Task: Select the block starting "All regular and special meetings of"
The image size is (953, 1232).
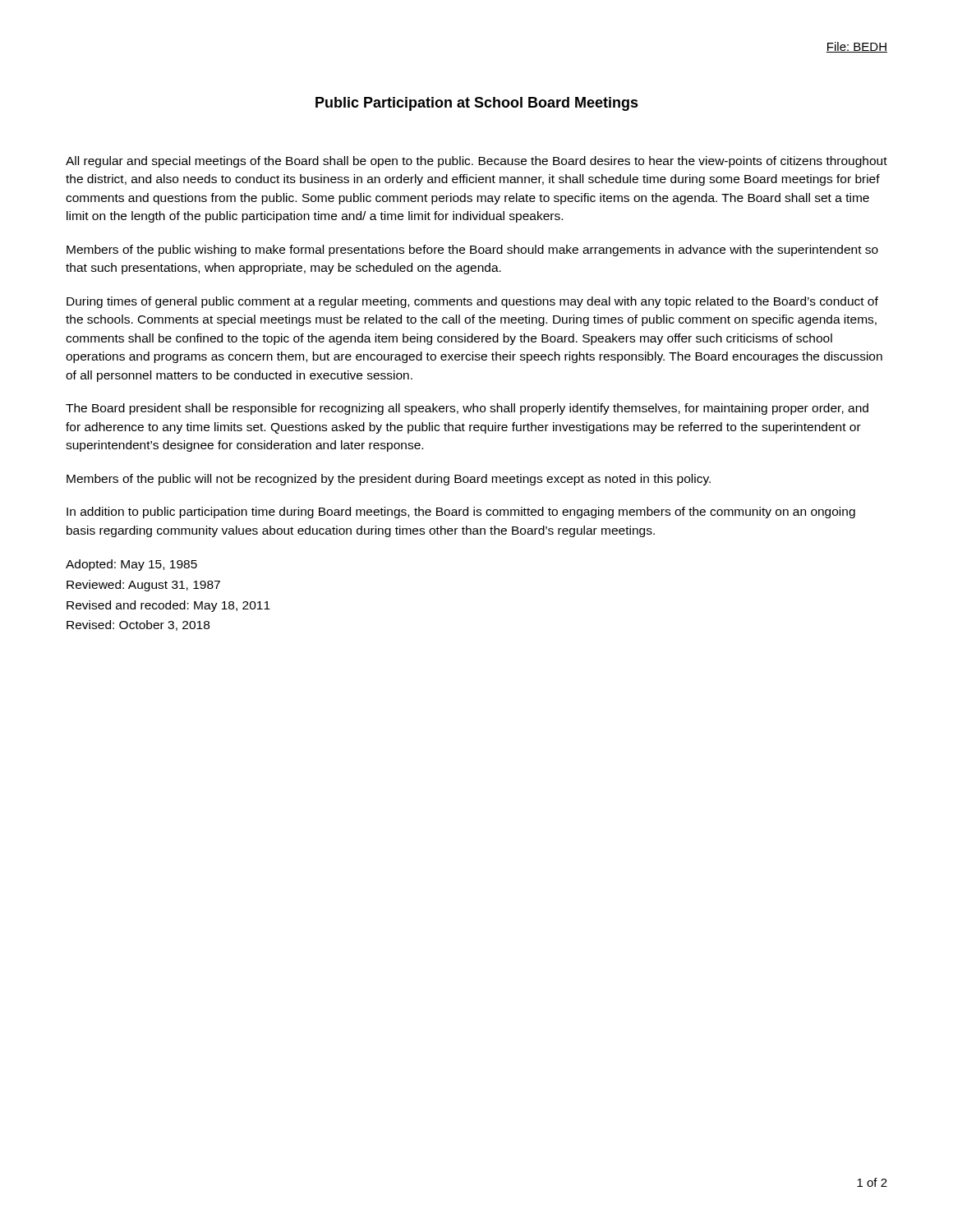Action: [x=476, y=188]
